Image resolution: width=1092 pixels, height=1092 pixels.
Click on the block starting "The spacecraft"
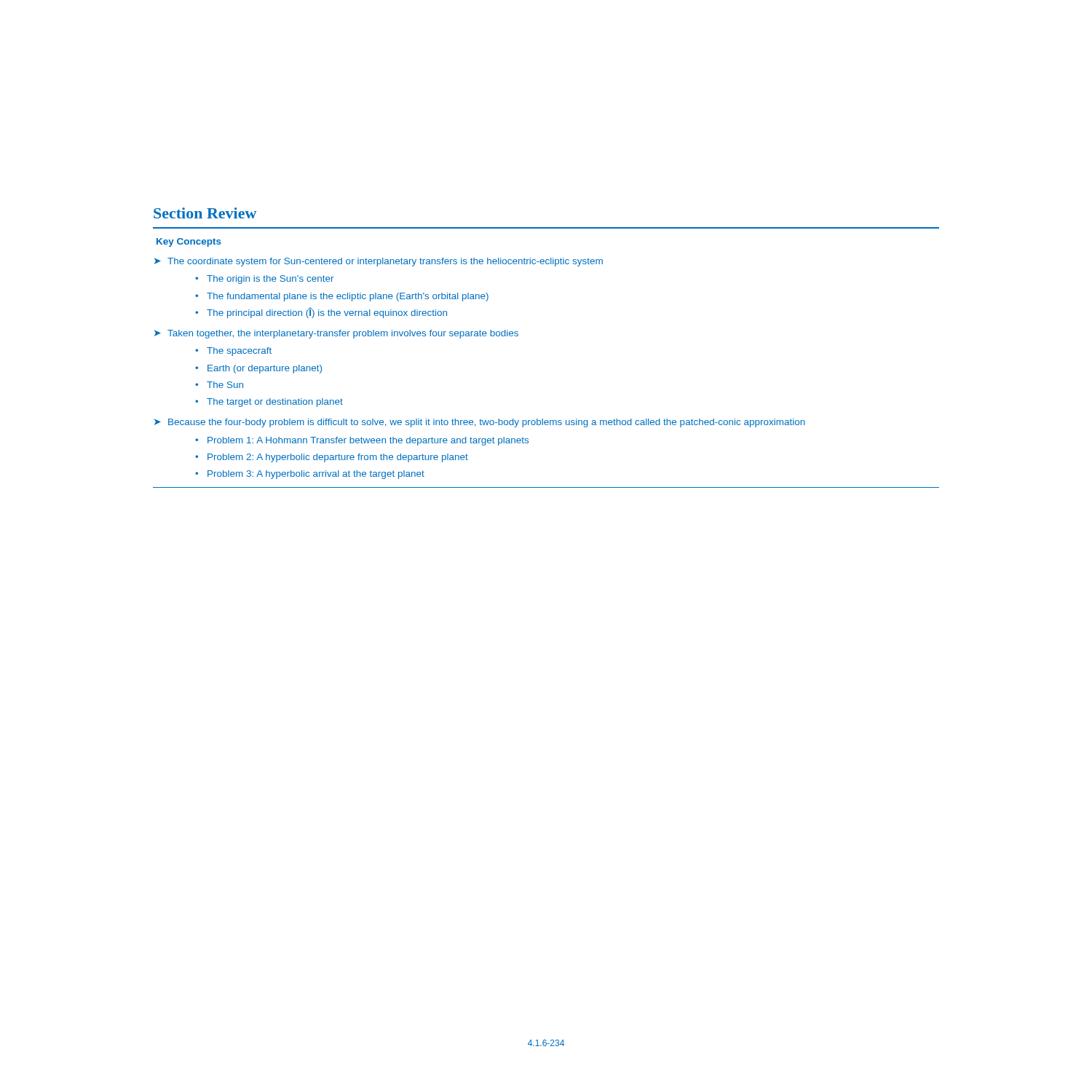point(239,351)
